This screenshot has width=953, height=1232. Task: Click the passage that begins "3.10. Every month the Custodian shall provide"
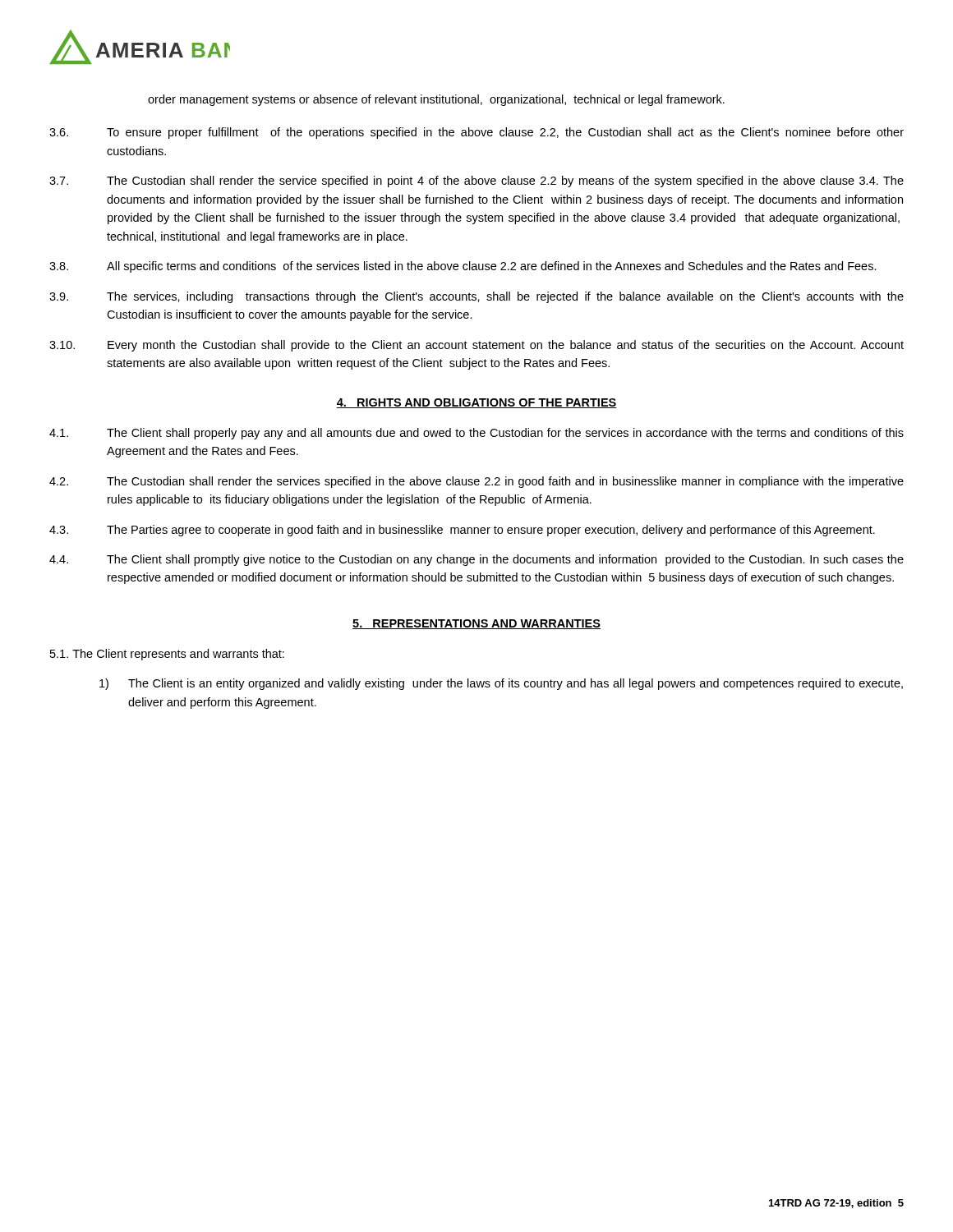click(x=476, y=354)
